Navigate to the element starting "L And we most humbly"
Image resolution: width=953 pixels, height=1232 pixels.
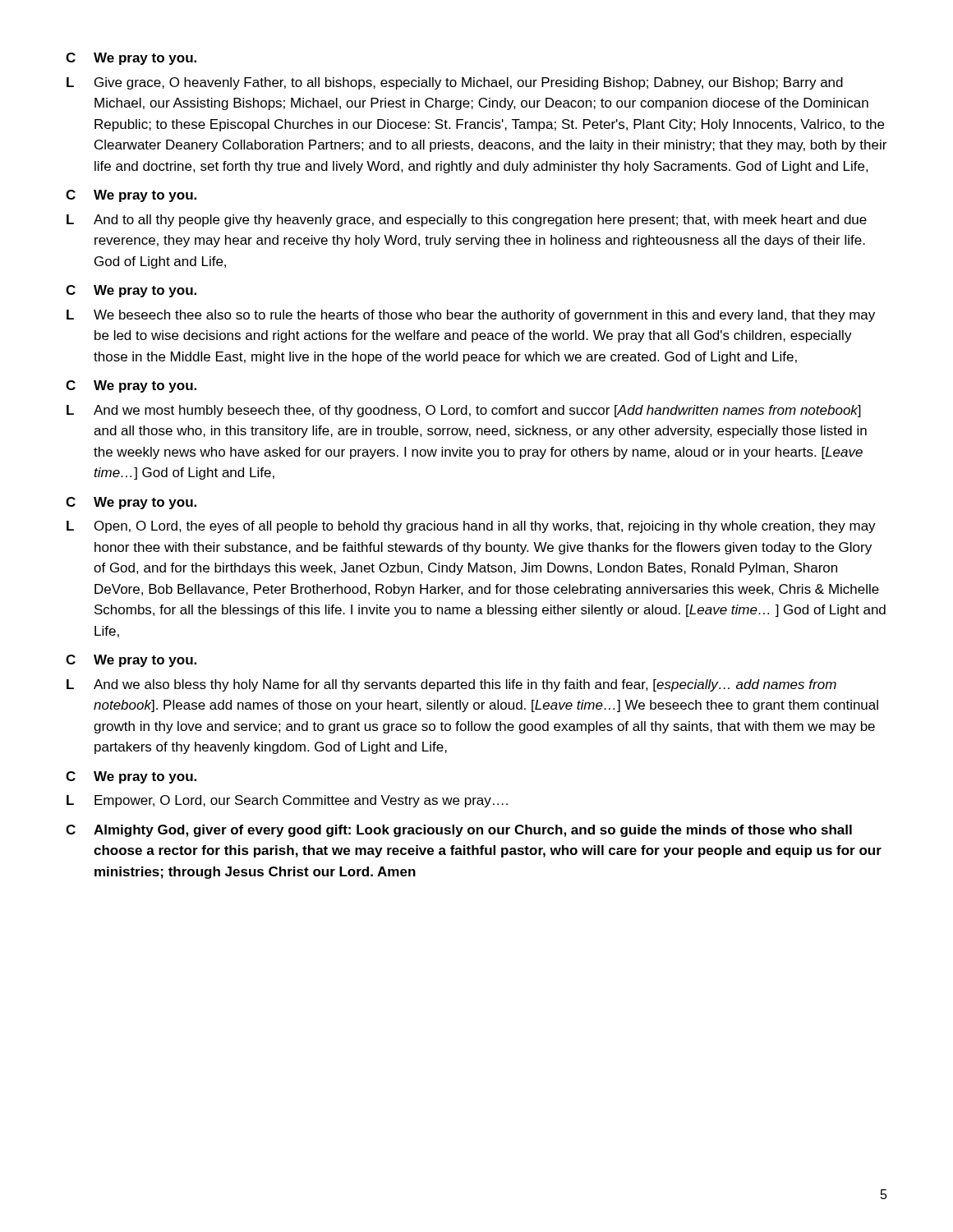[x=476, y=441]
